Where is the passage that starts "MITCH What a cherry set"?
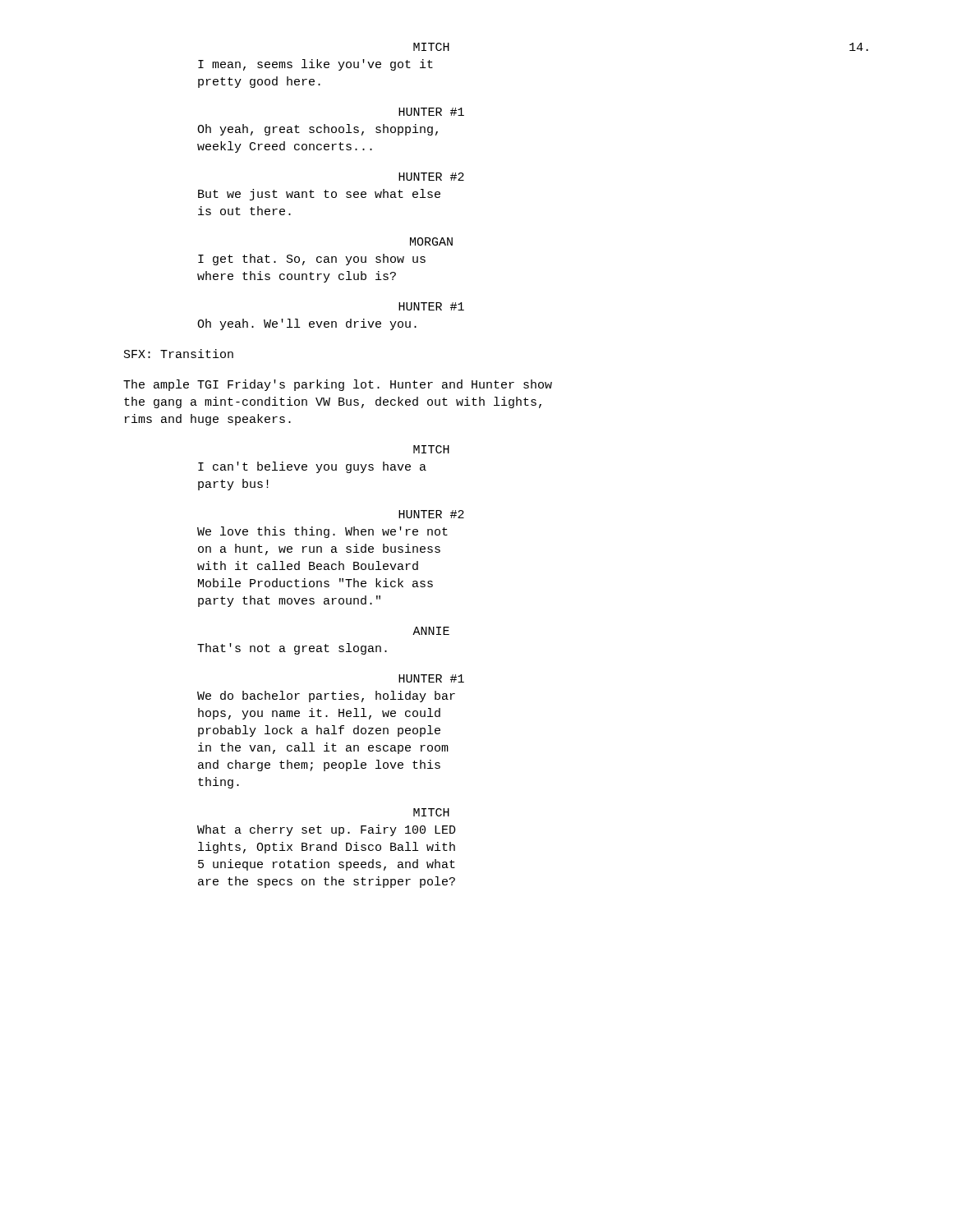 click(x=431, y=849)
